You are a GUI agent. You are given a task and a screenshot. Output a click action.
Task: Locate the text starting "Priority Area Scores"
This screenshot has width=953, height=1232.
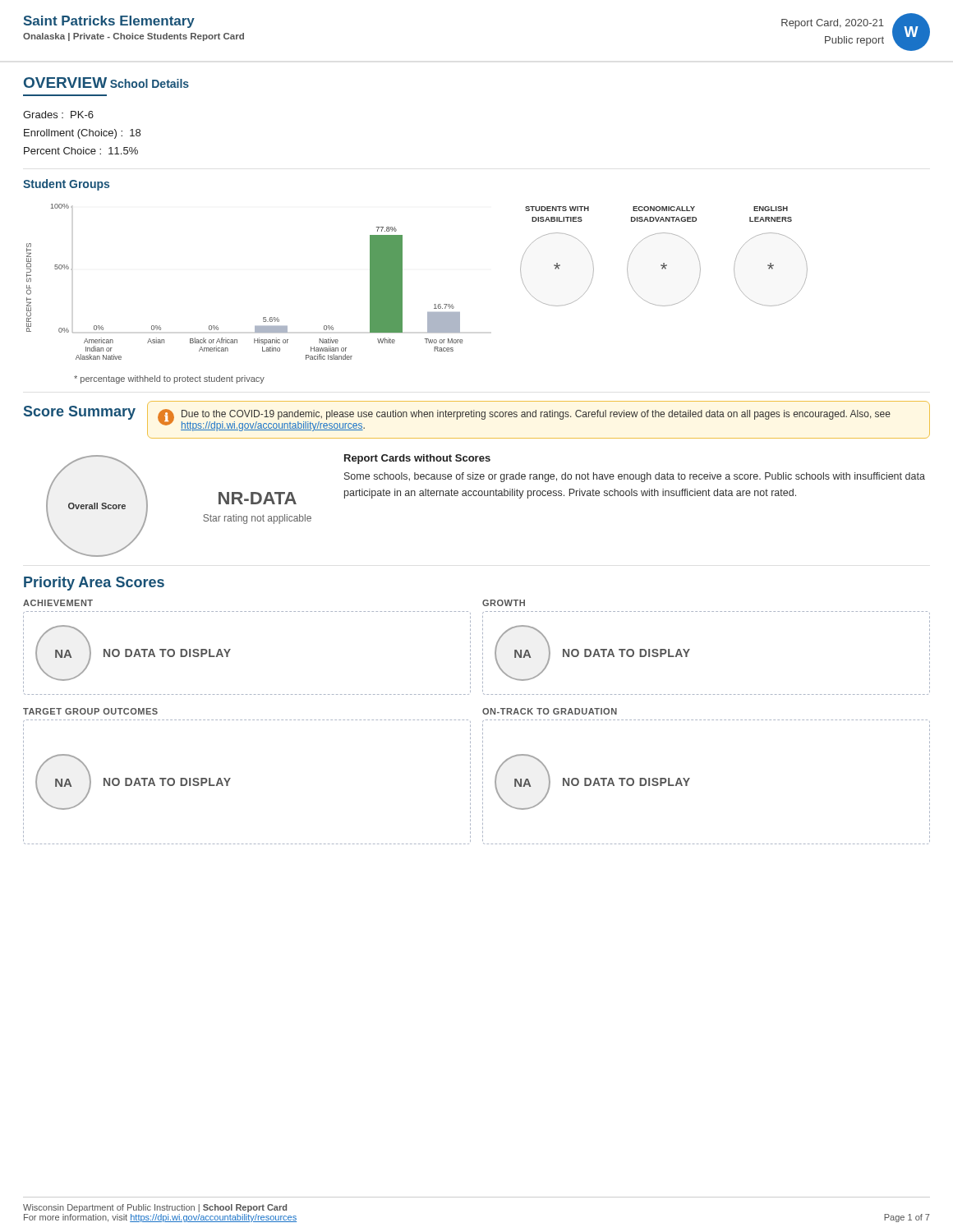[x=94, y=583]
